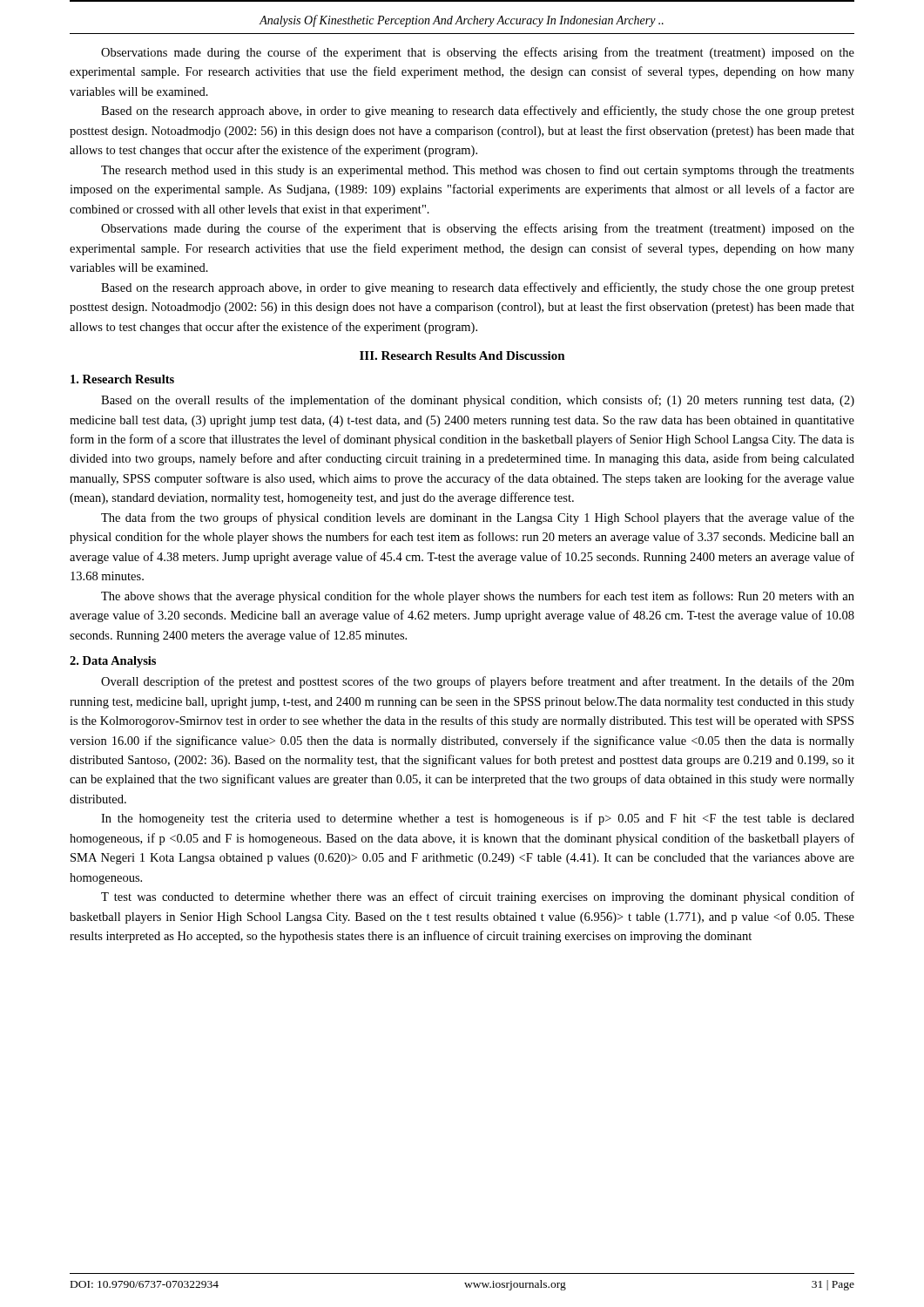924x1307 pixels.
Task: Navigate to the region starting "2. Data Analysis"
Action: (113, 661)
